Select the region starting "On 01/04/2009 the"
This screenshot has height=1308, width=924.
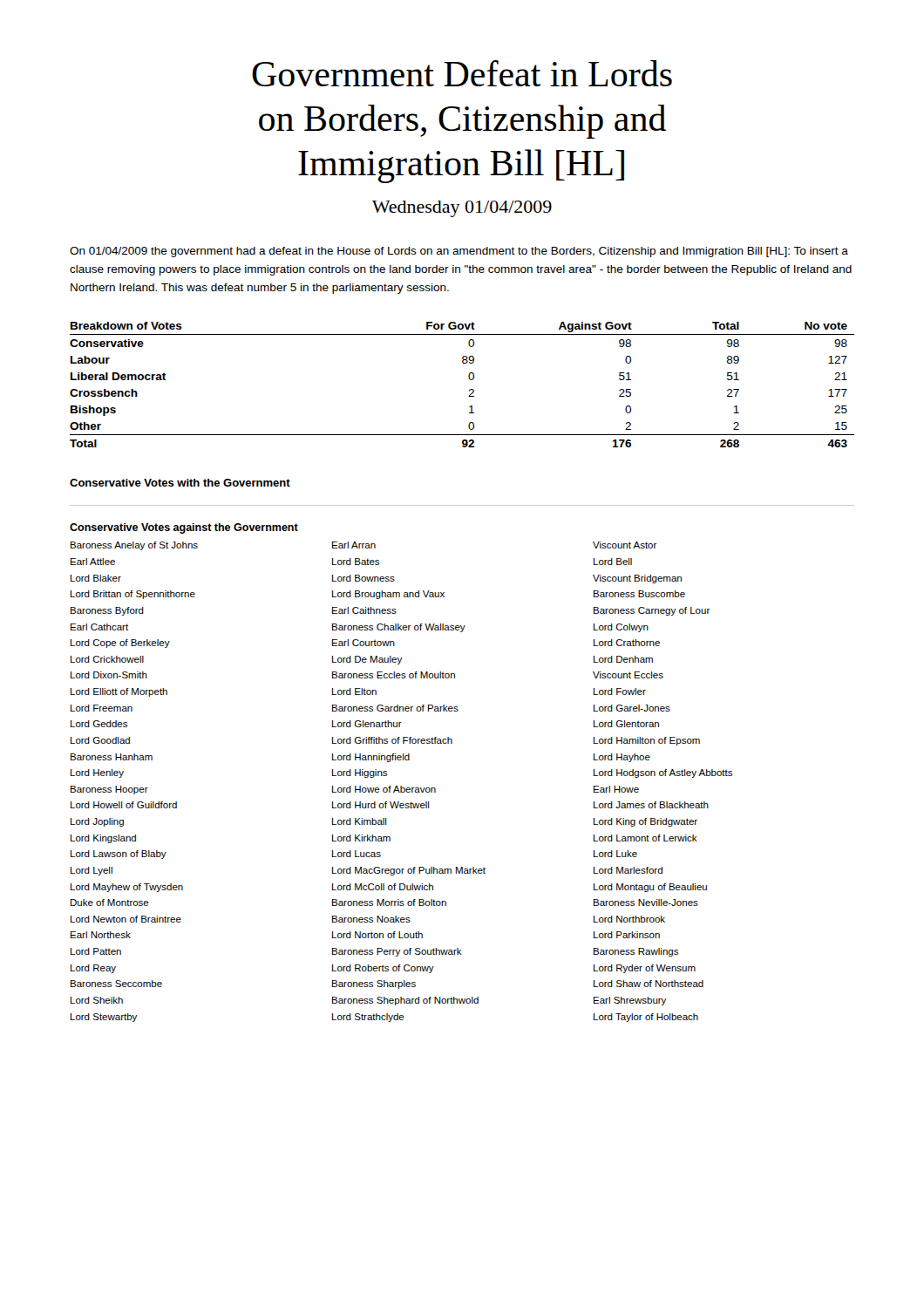tap(461, 269)
